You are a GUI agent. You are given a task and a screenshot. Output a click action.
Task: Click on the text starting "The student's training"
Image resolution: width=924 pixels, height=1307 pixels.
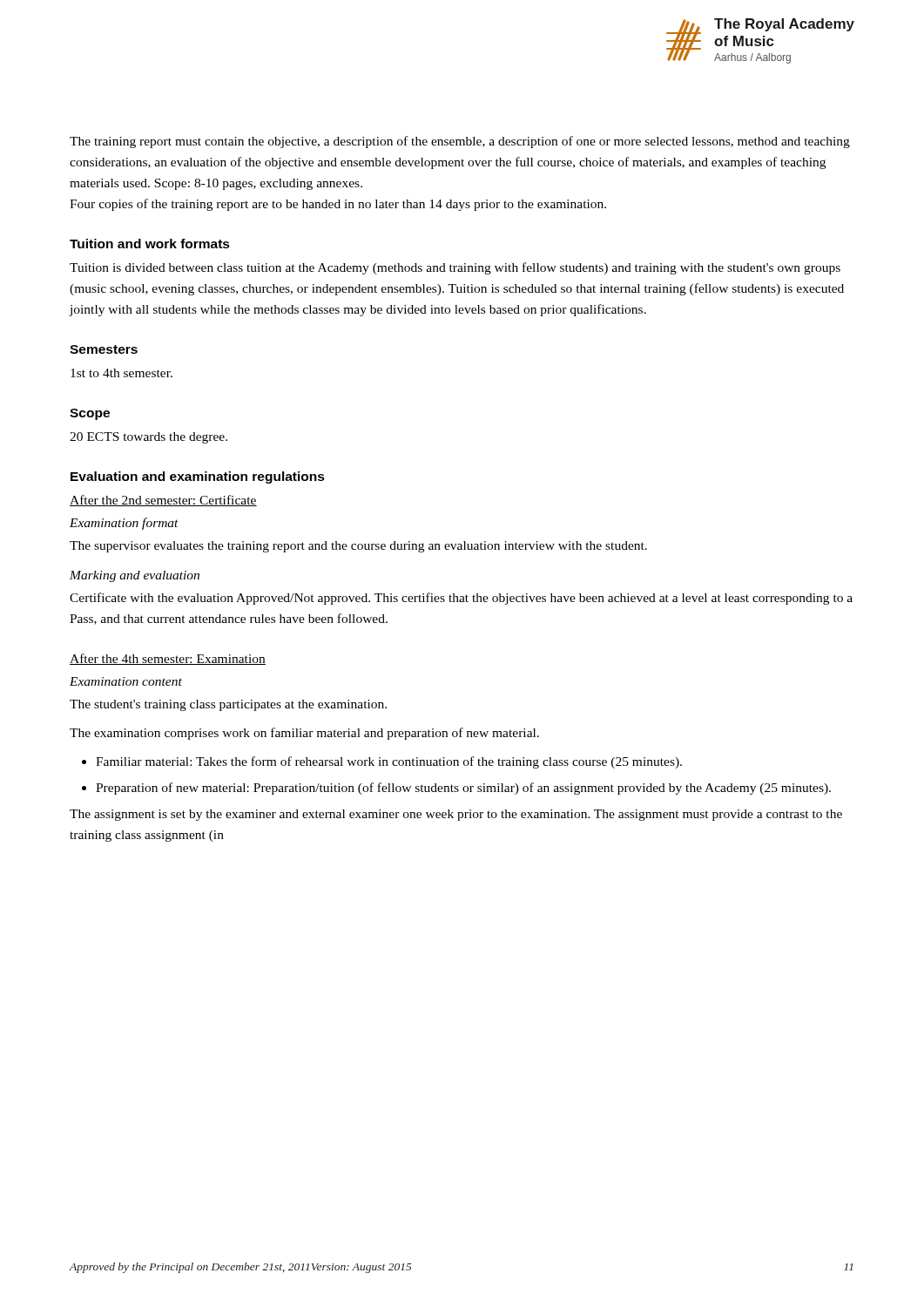coord(228,705)
